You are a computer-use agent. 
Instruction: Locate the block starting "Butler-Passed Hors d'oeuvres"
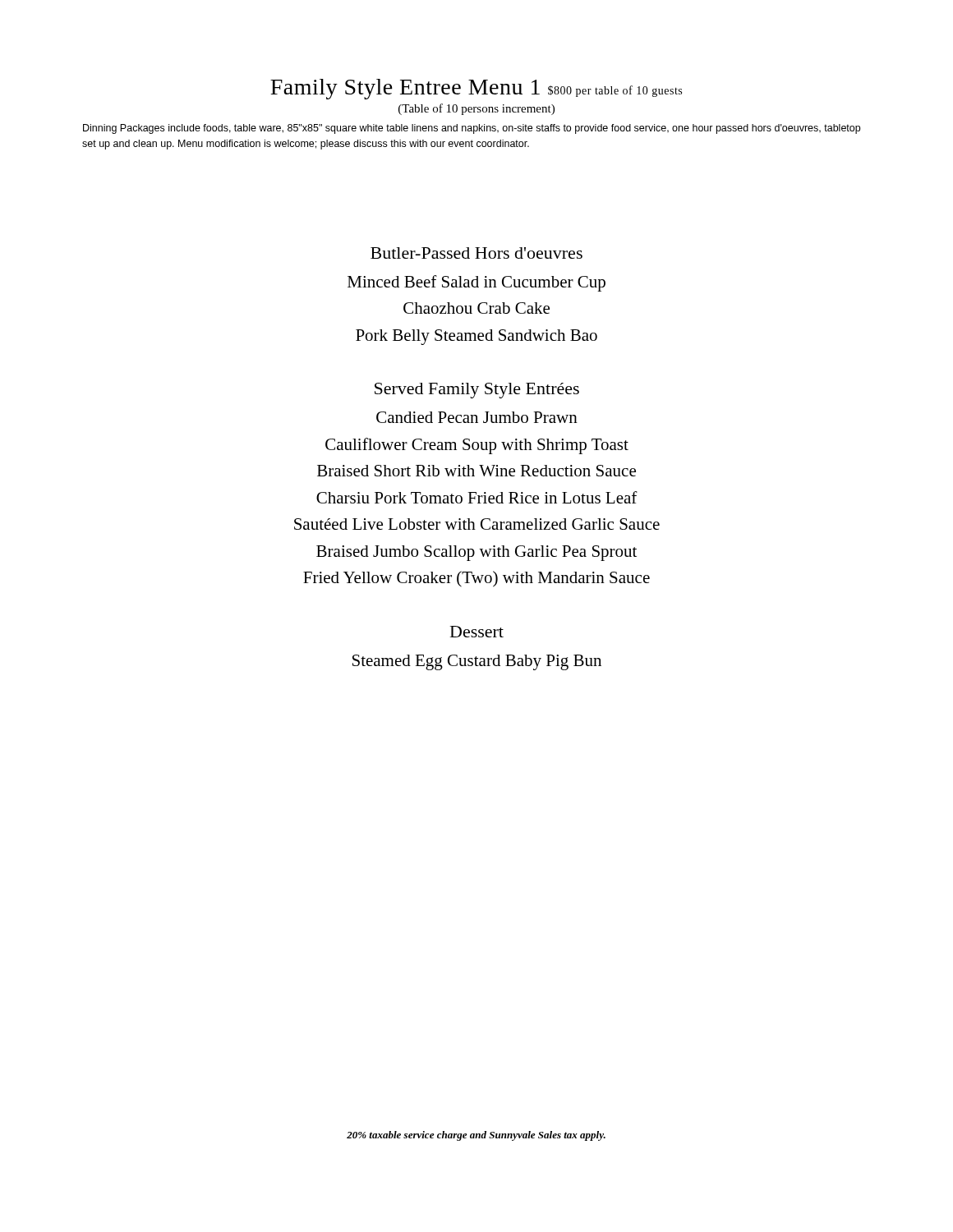[476, 252]
